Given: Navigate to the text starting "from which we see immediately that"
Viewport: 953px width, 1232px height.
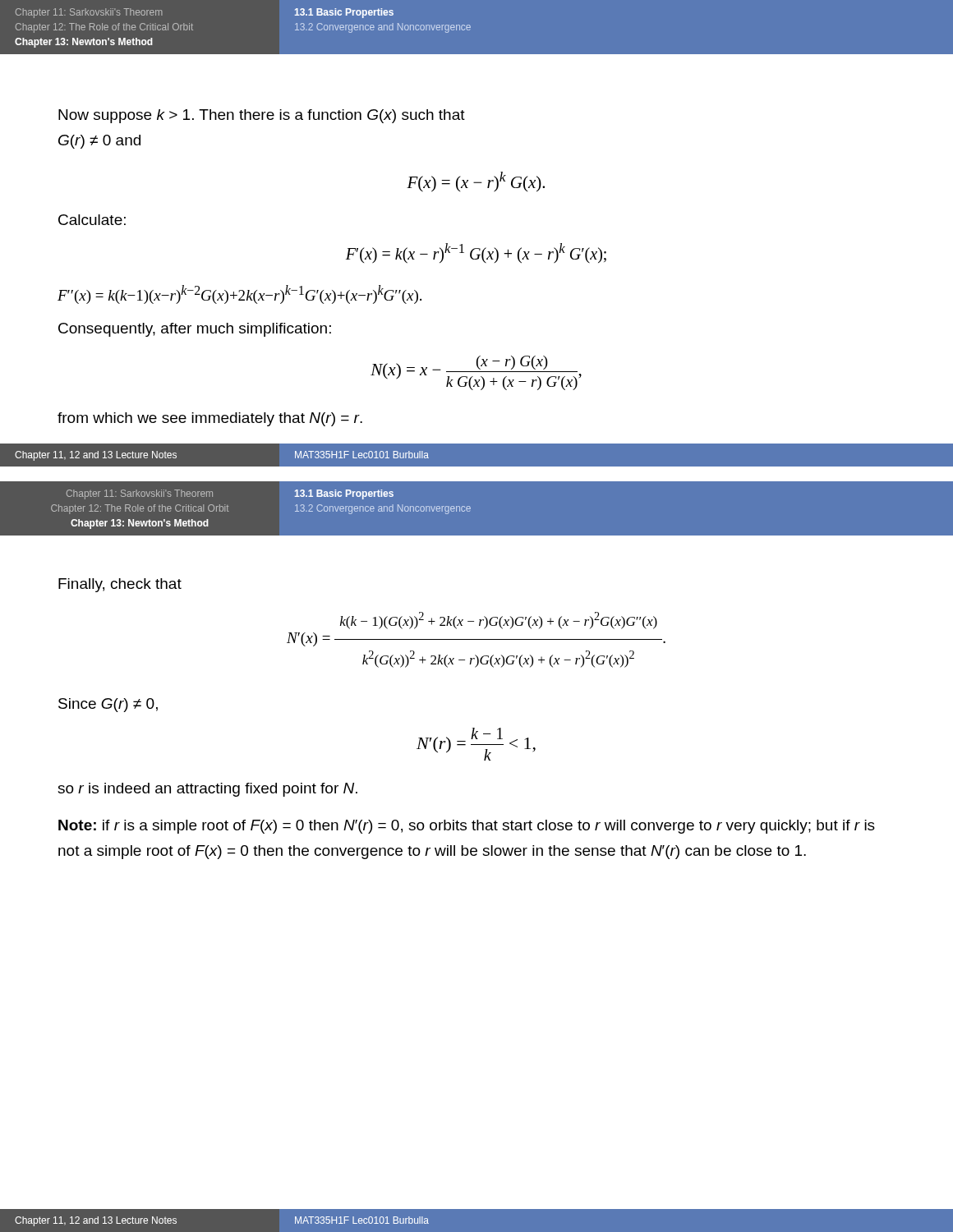Looking at the screenshot, I should [x=210, y=418].
